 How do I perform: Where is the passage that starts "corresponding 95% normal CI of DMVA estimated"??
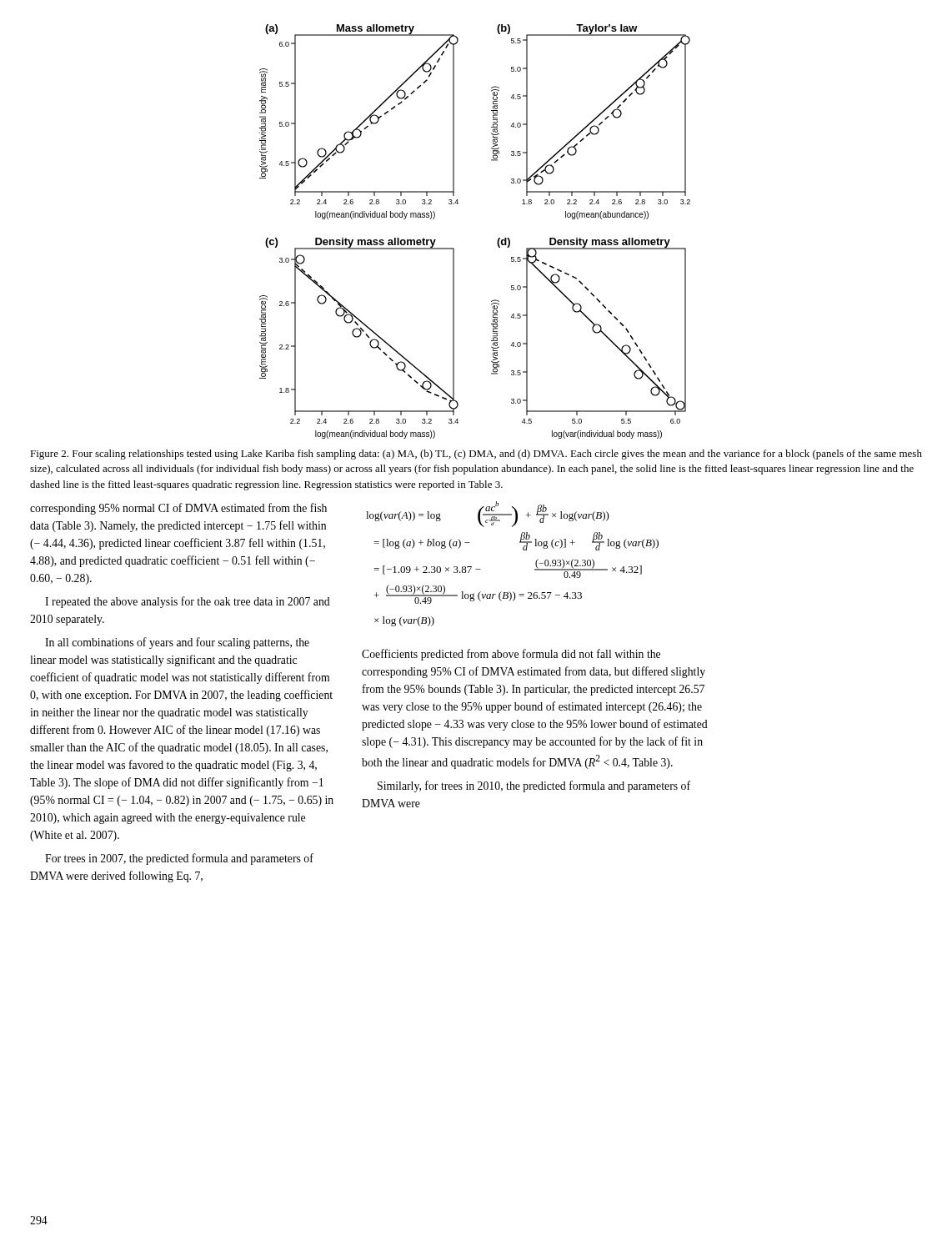coord(184,693)
